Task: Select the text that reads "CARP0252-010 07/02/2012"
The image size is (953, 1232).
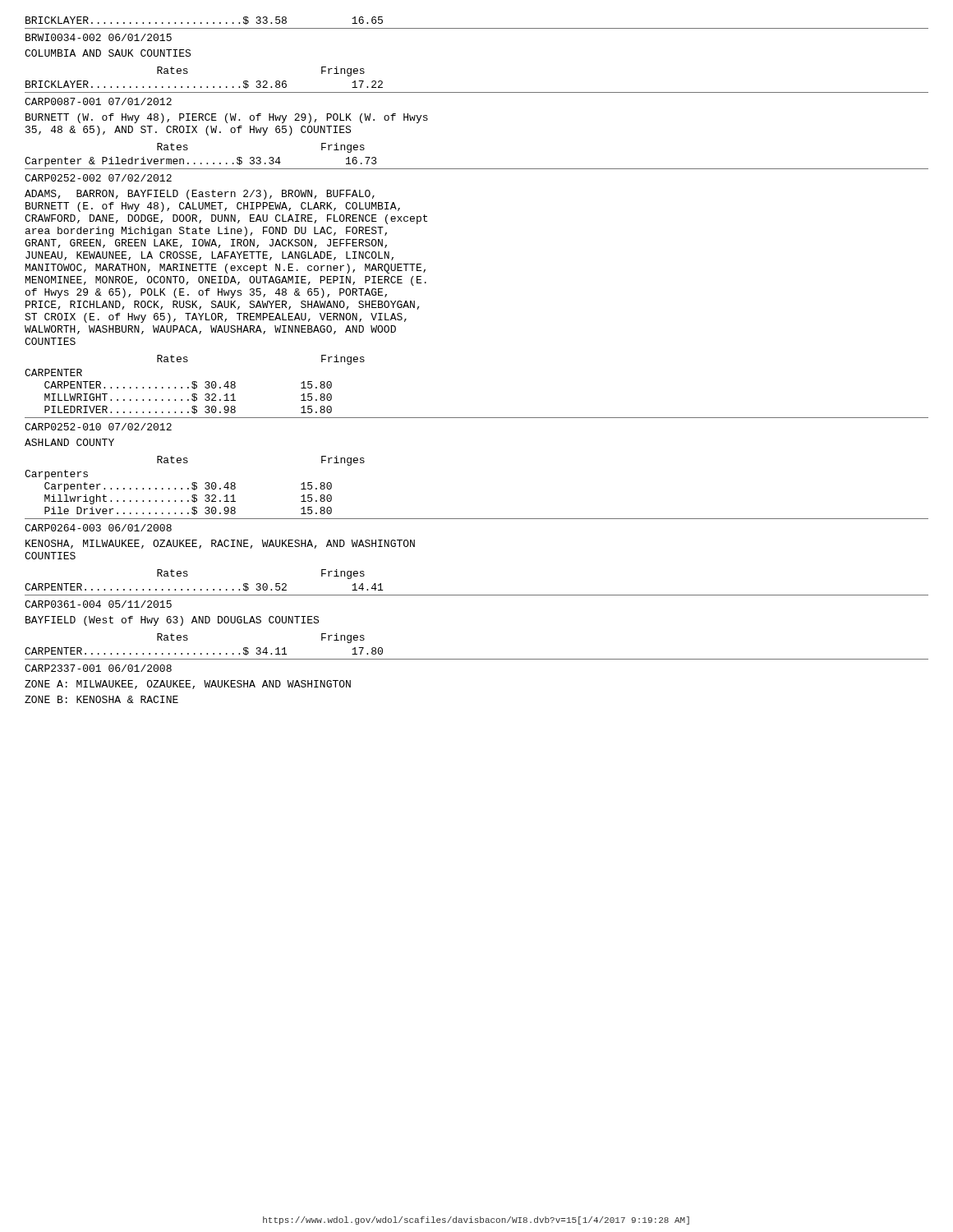Action: (98, 428)
